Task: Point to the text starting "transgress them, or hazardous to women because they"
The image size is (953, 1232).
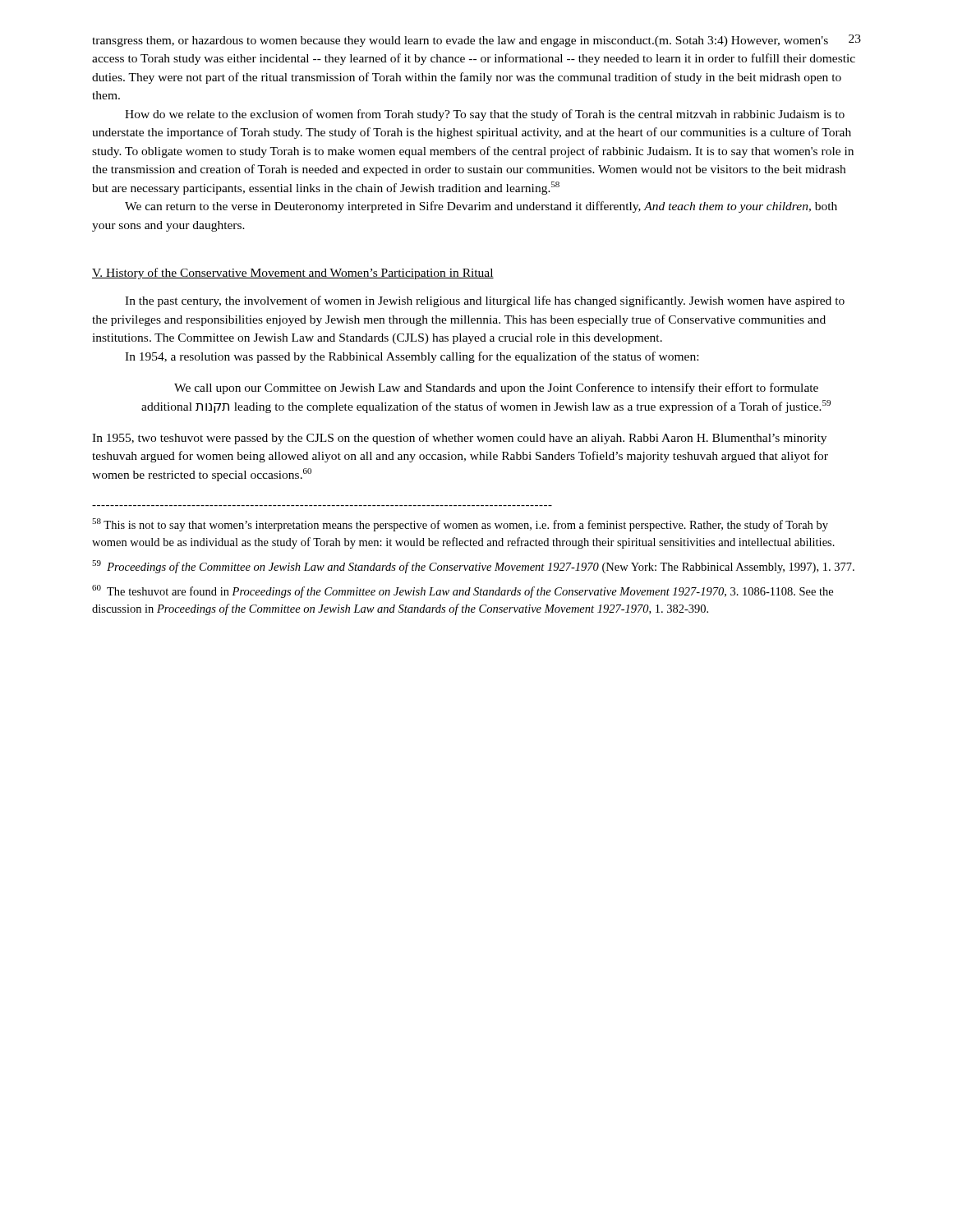Action: (476, 68)
